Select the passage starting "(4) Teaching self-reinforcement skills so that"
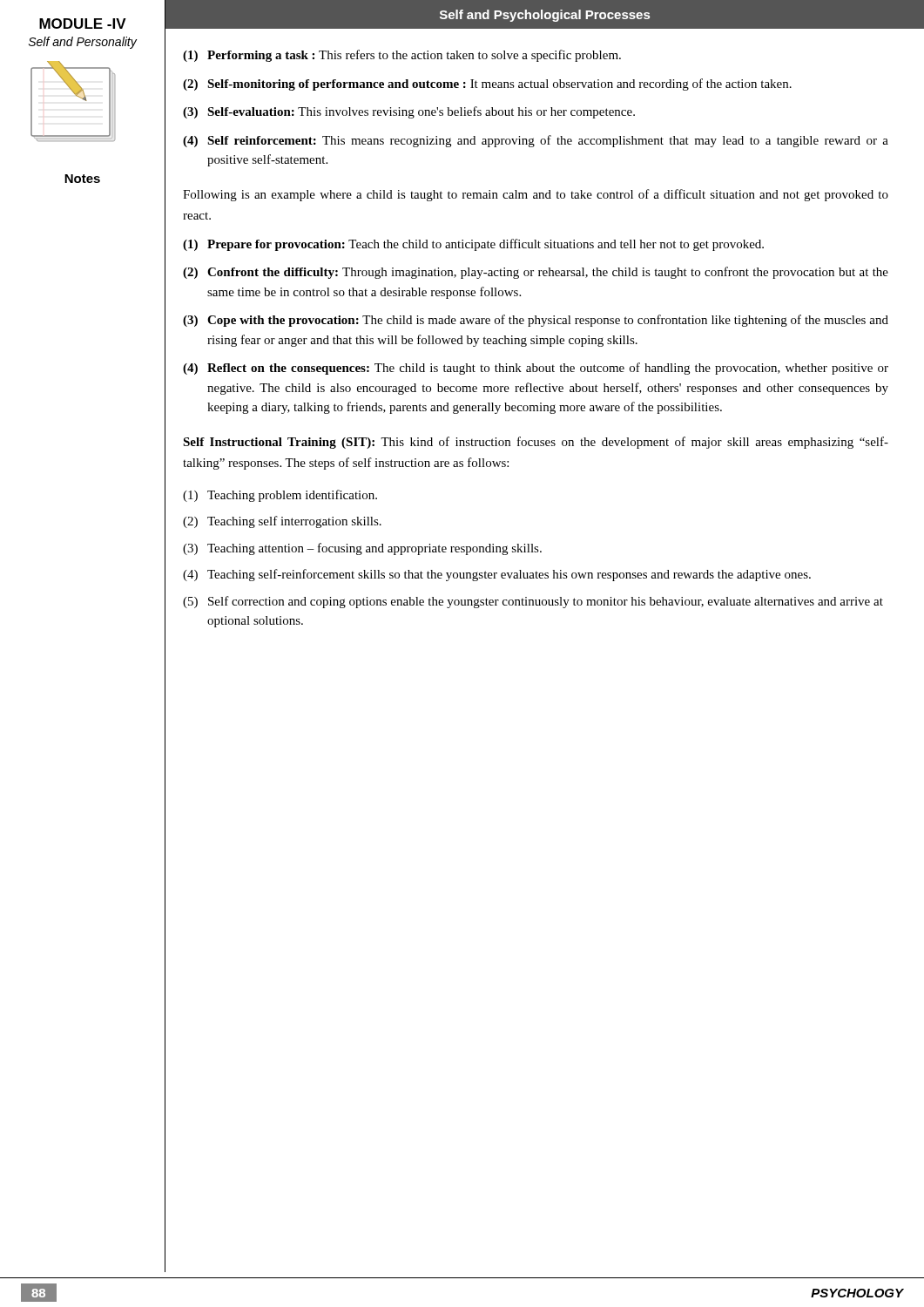The height and width of the screenshot is (1307, 924). 497,574
